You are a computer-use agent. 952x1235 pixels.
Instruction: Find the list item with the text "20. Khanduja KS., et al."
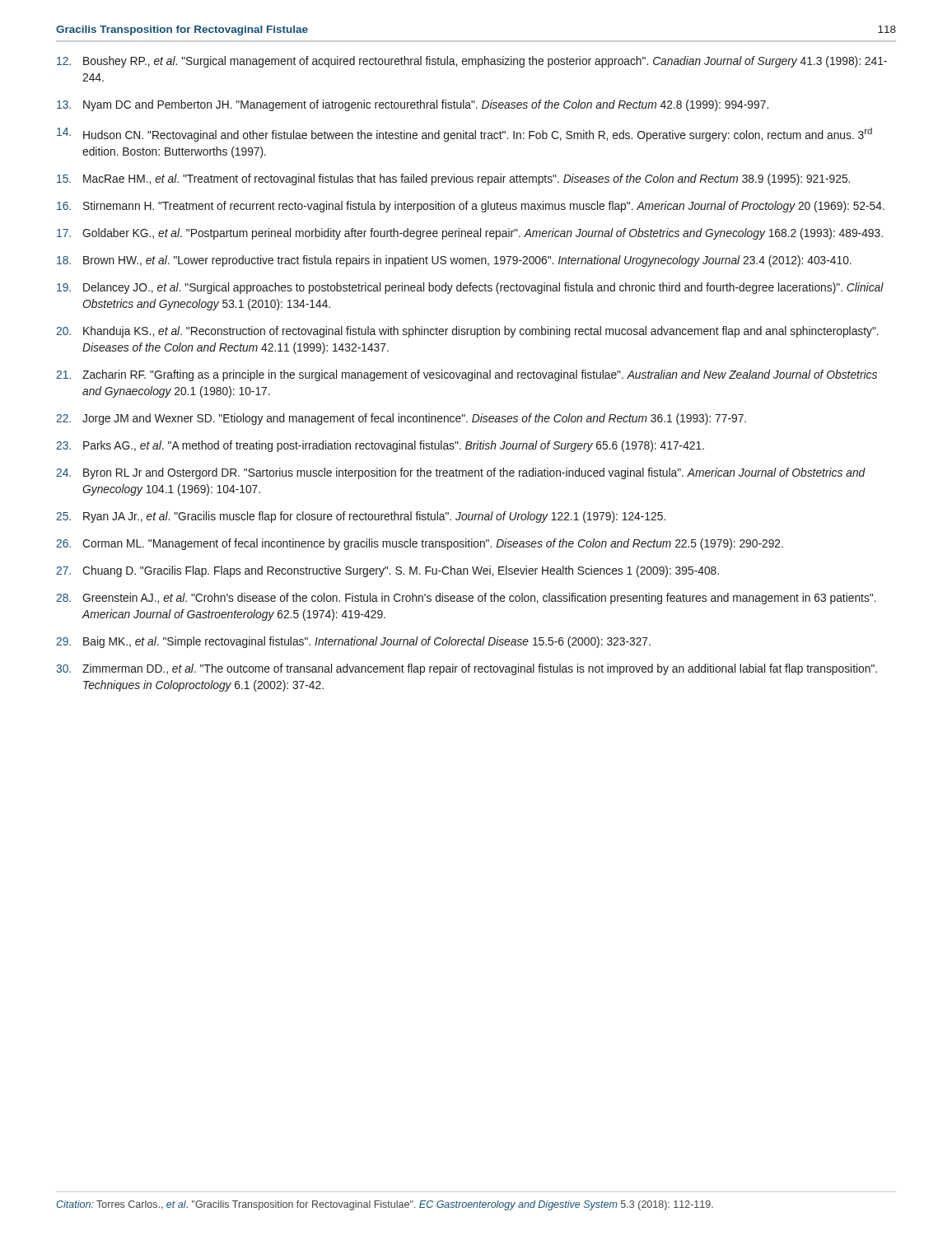pos(476,340)
